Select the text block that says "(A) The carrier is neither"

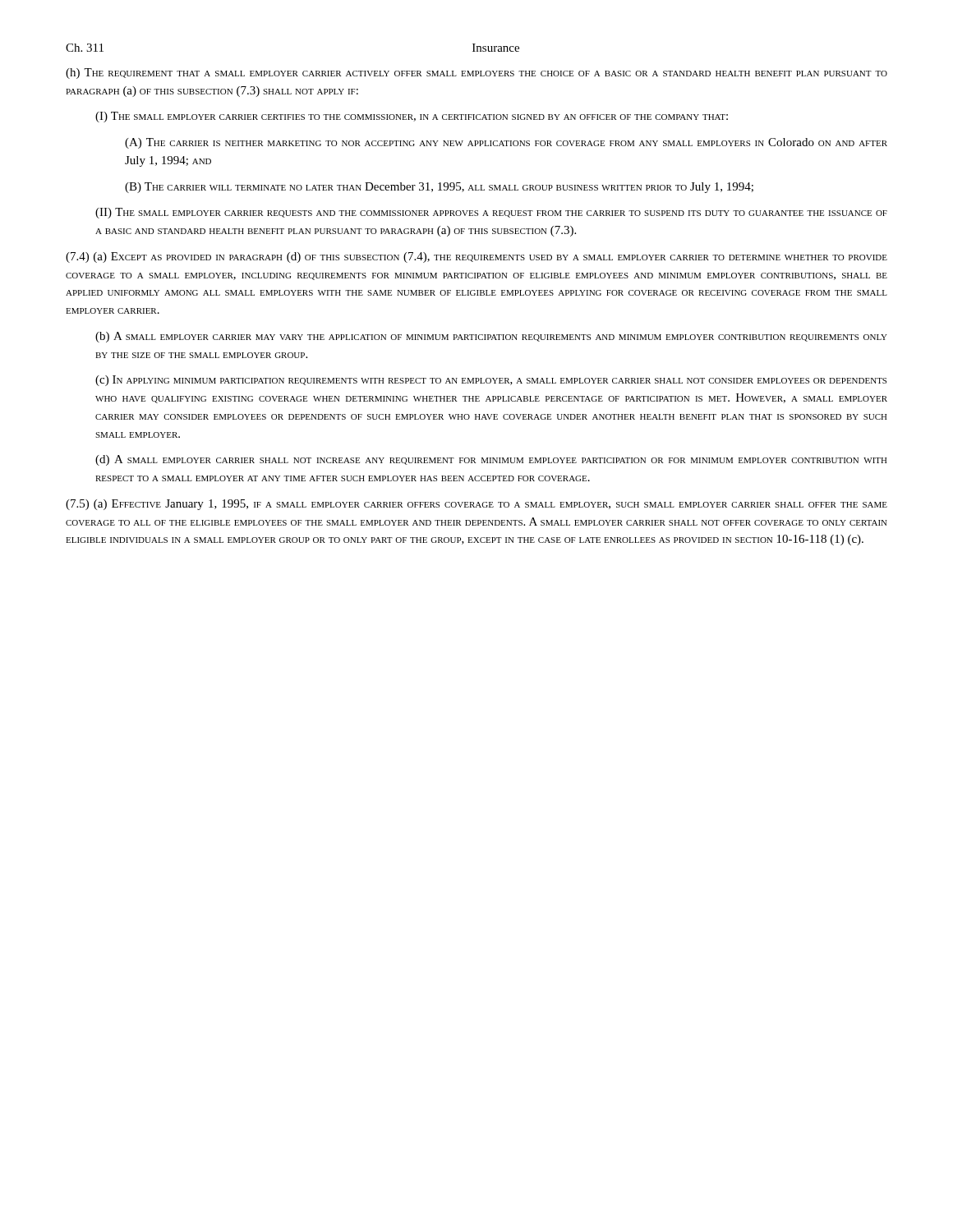coord(476,152)
